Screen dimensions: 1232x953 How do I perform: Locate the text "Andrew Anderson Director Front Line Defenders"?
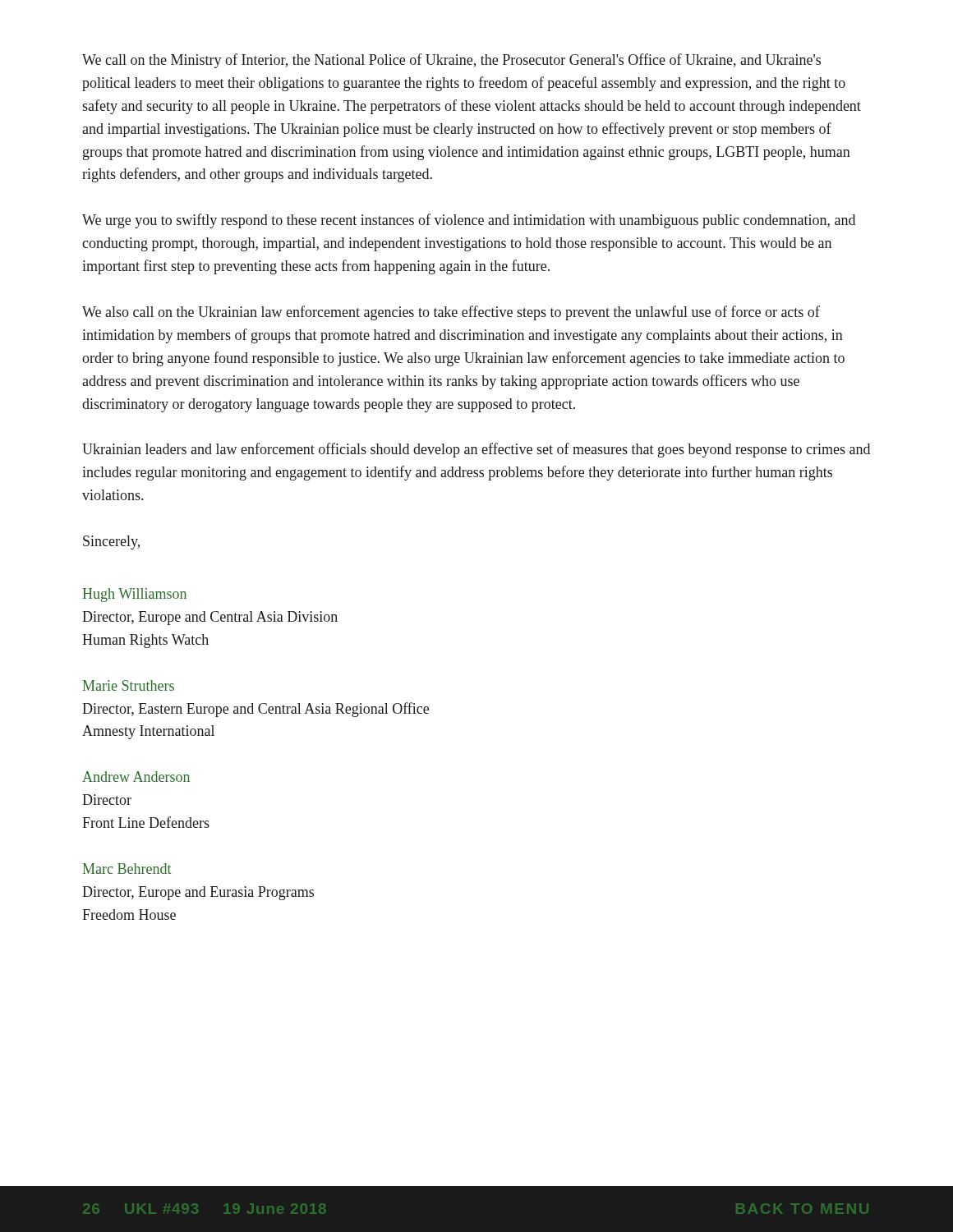(136, 777)
